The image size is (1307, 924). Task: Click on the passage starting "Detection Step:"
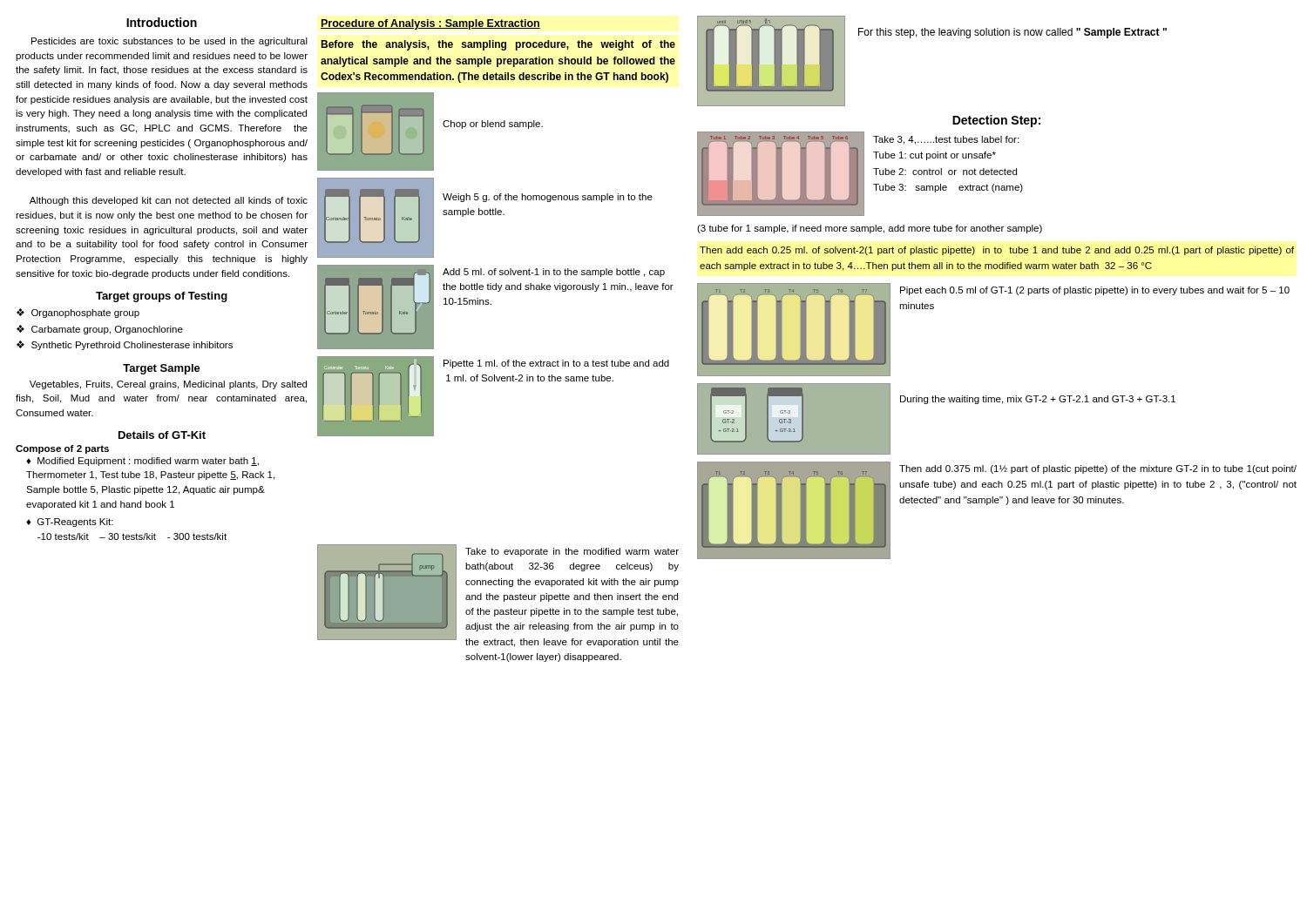997,120
